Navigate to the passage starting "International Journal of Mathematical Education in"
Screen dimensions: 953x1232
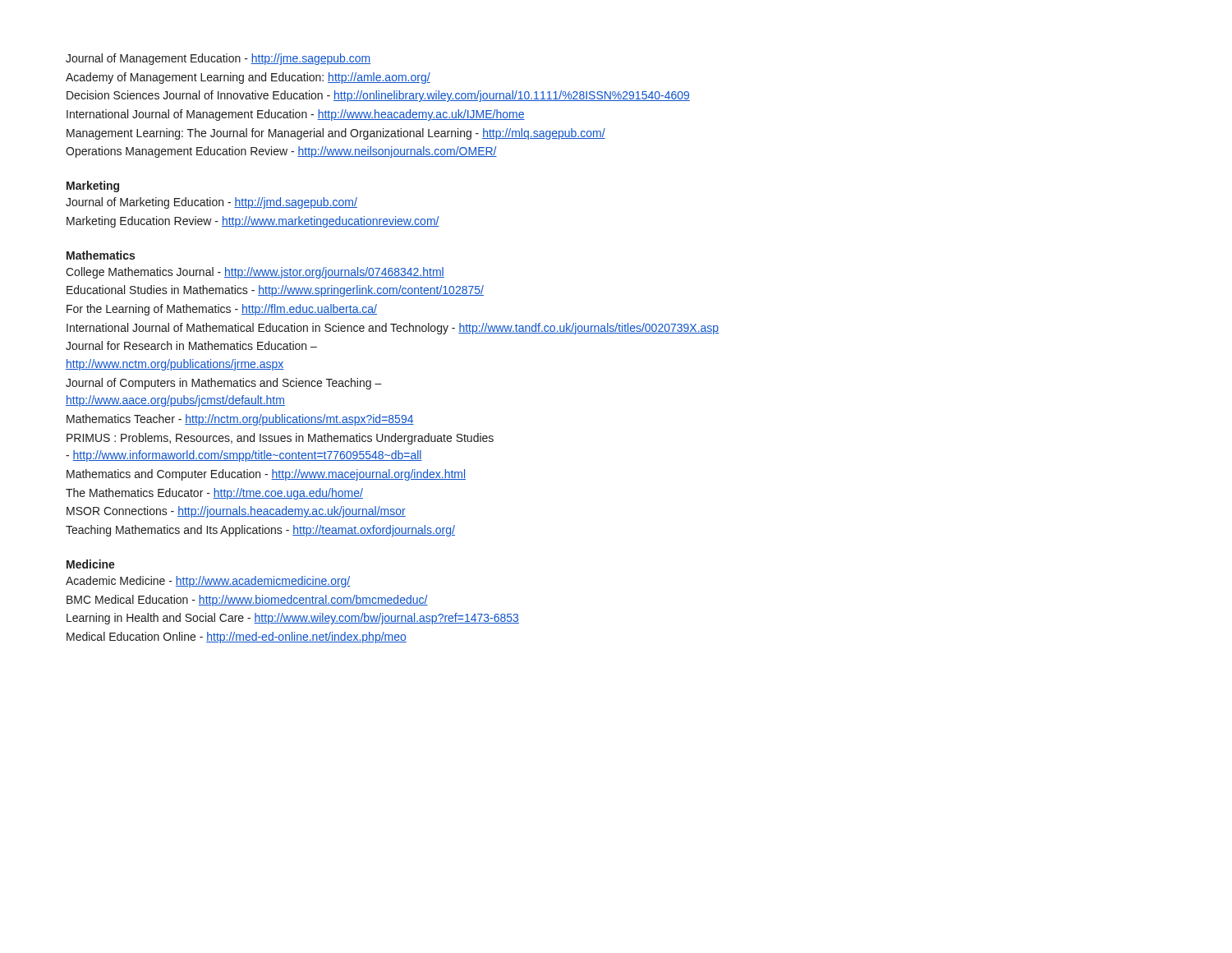pos(392,327)
